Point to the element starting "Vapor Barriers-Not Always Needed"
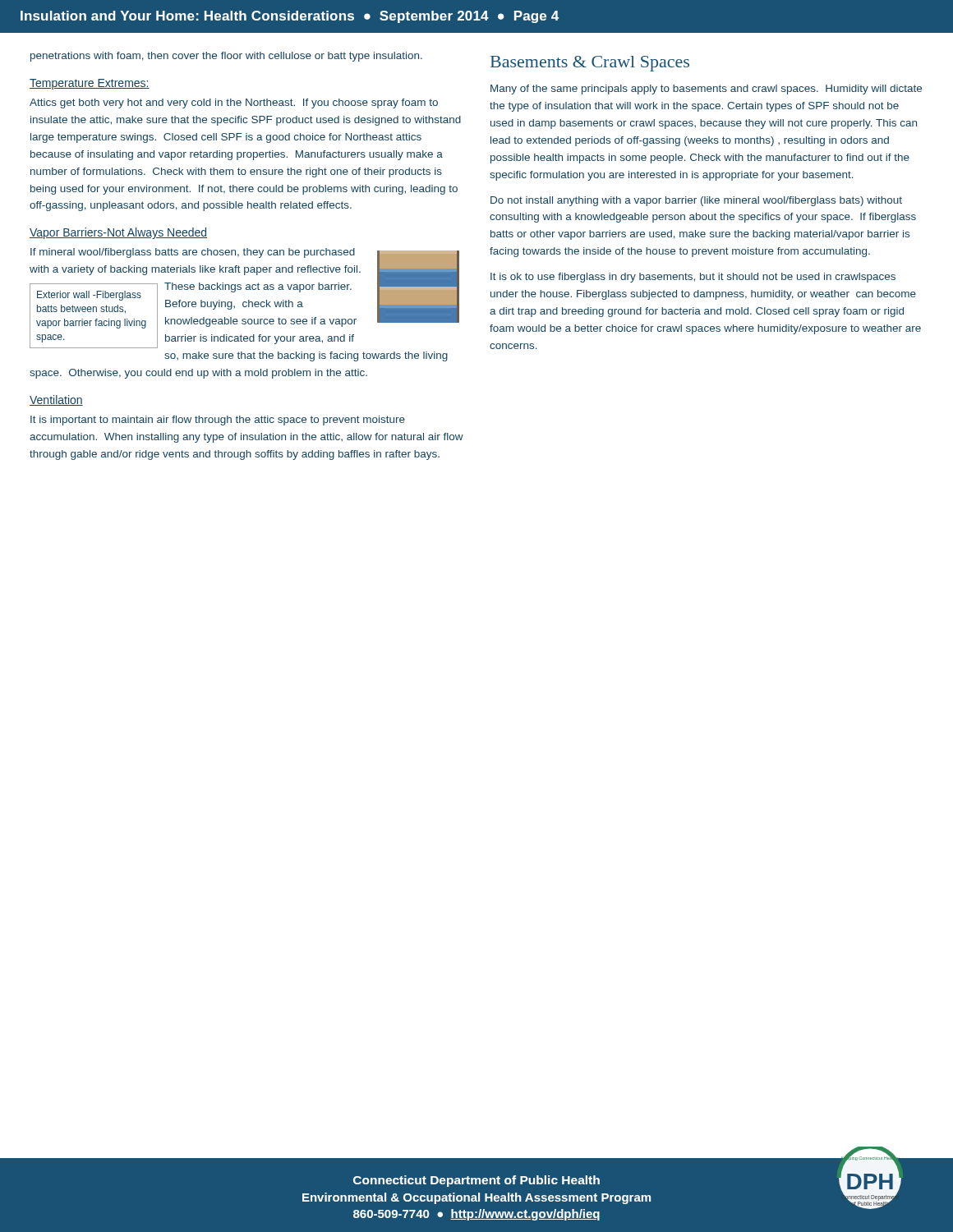The height and width of the screenshot is (1232, 953). click(x=118, y=233)
